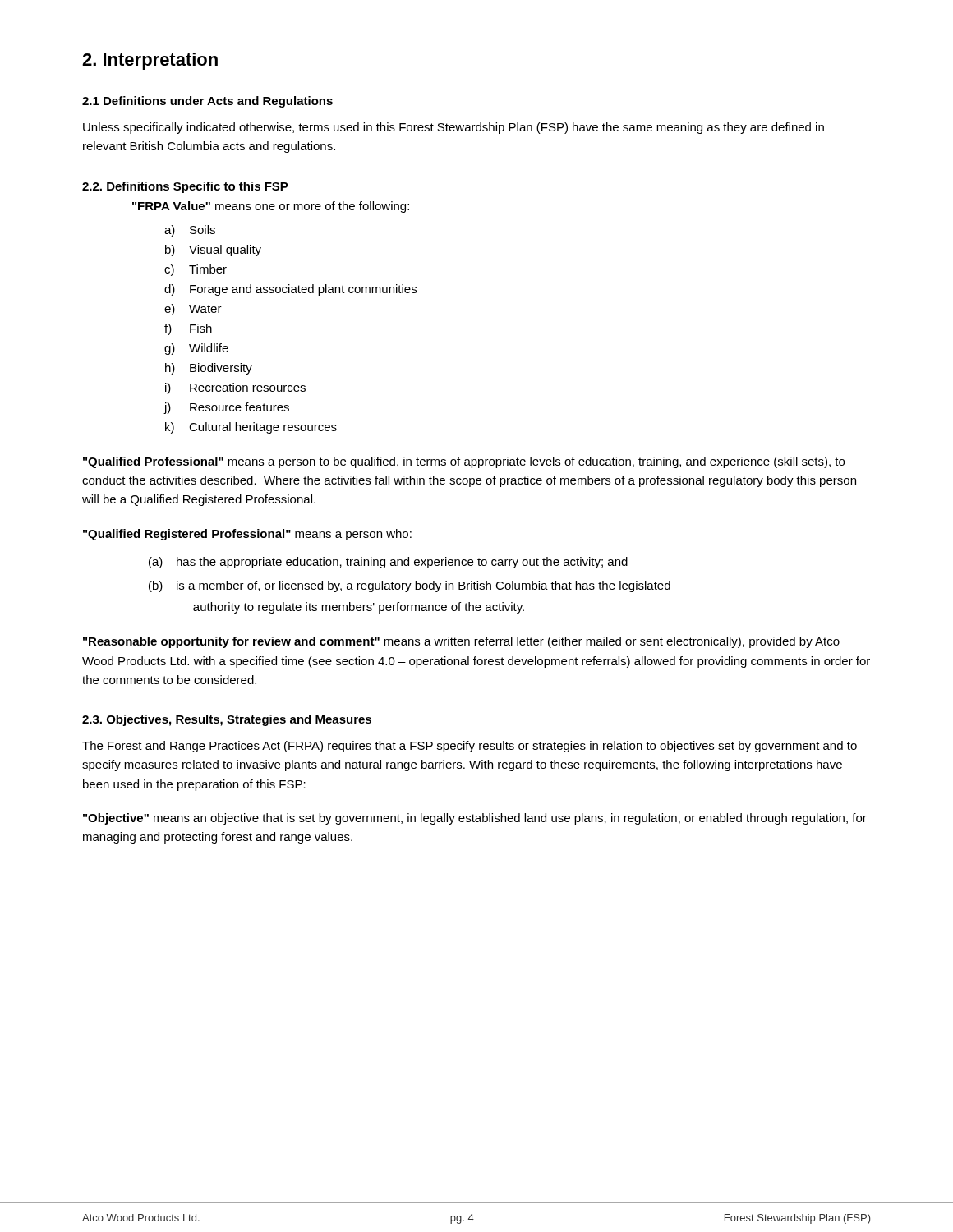Select the passage starting ""FRPA Value" means one or more"
This screenshot has width=953, height=1232.
tap(271, 205)
